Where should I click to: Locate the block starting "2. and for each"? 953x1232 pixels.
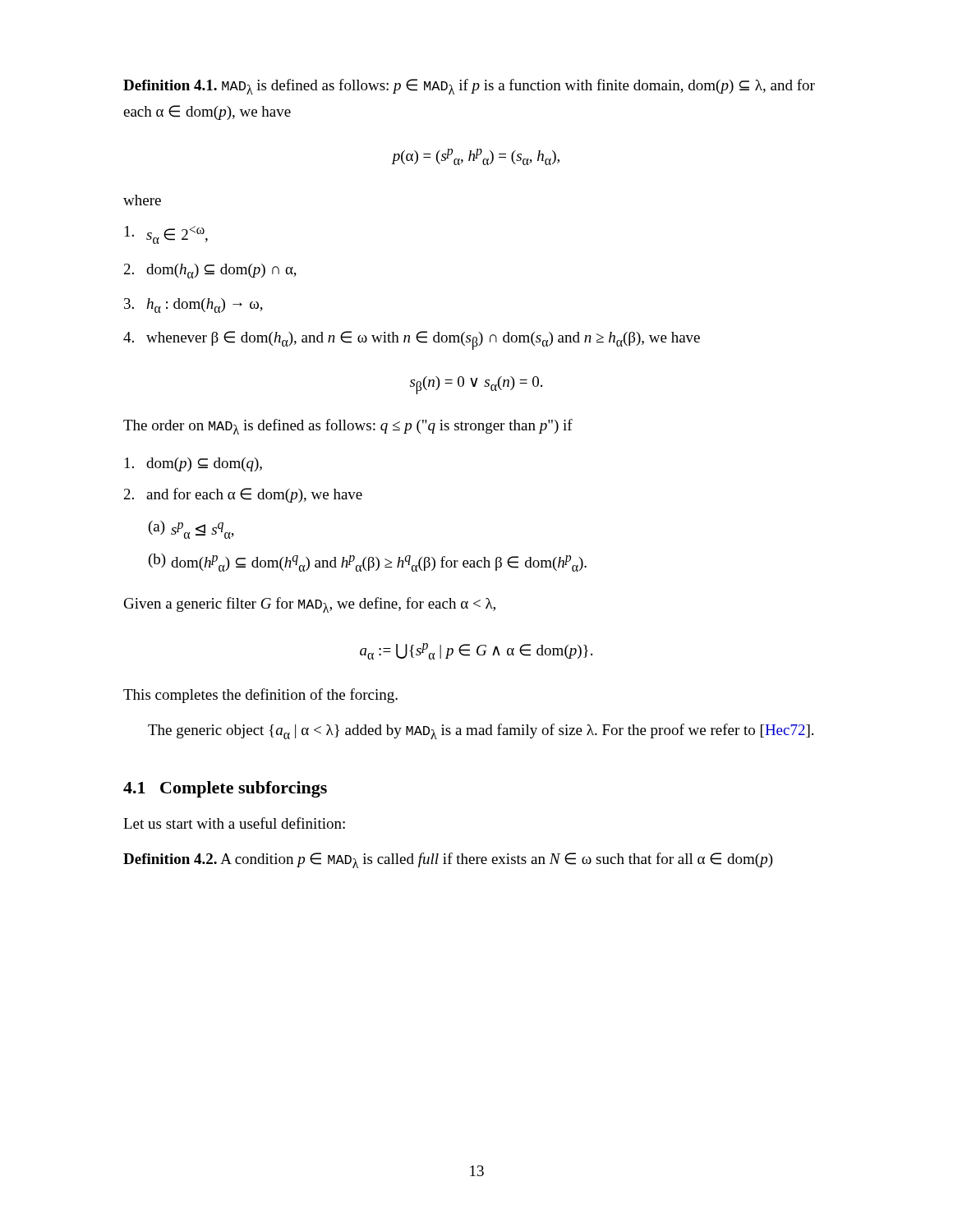click(243, 495)
